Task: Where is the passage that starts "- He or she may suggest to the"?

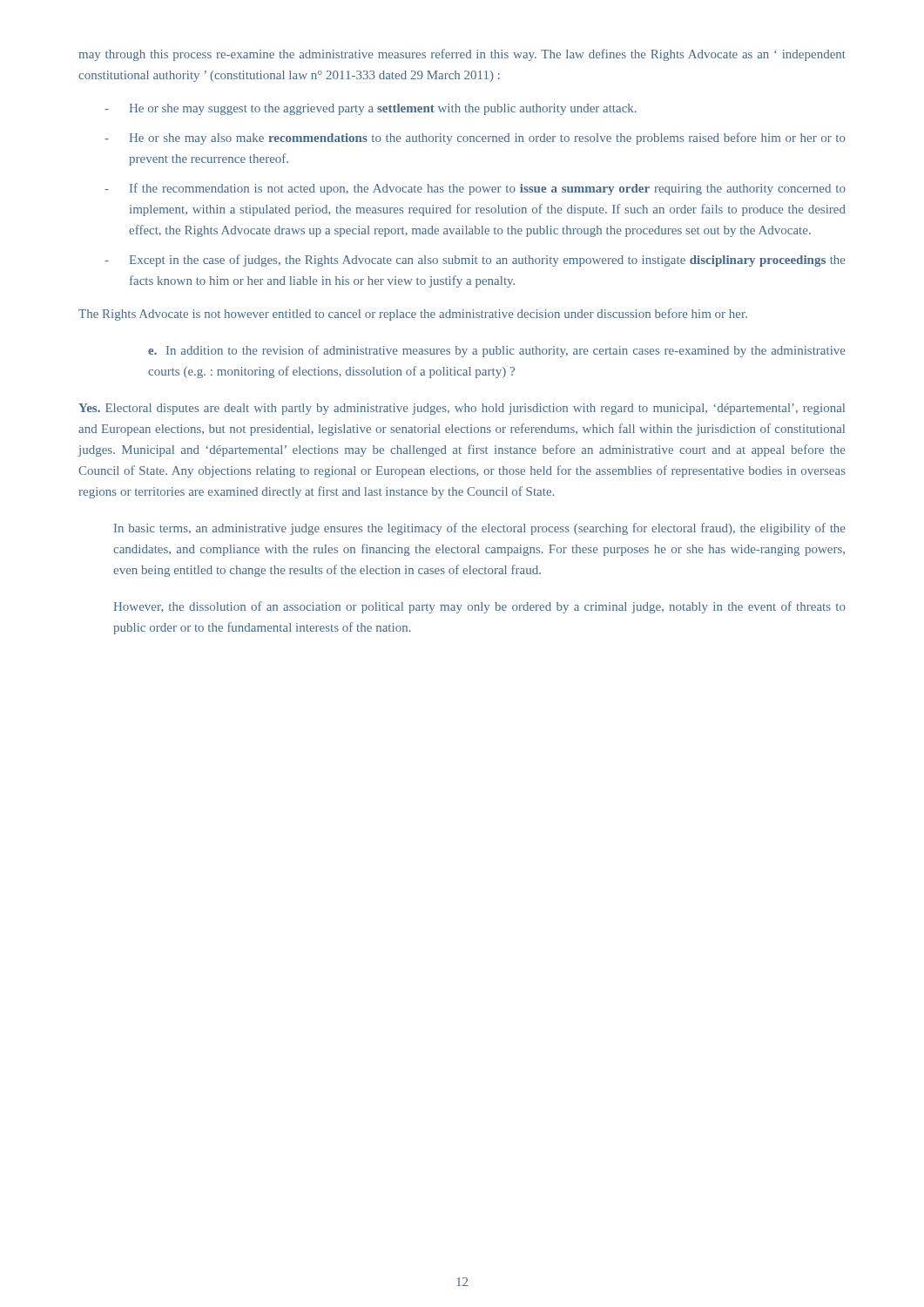Action: click(x=462, y=108)
